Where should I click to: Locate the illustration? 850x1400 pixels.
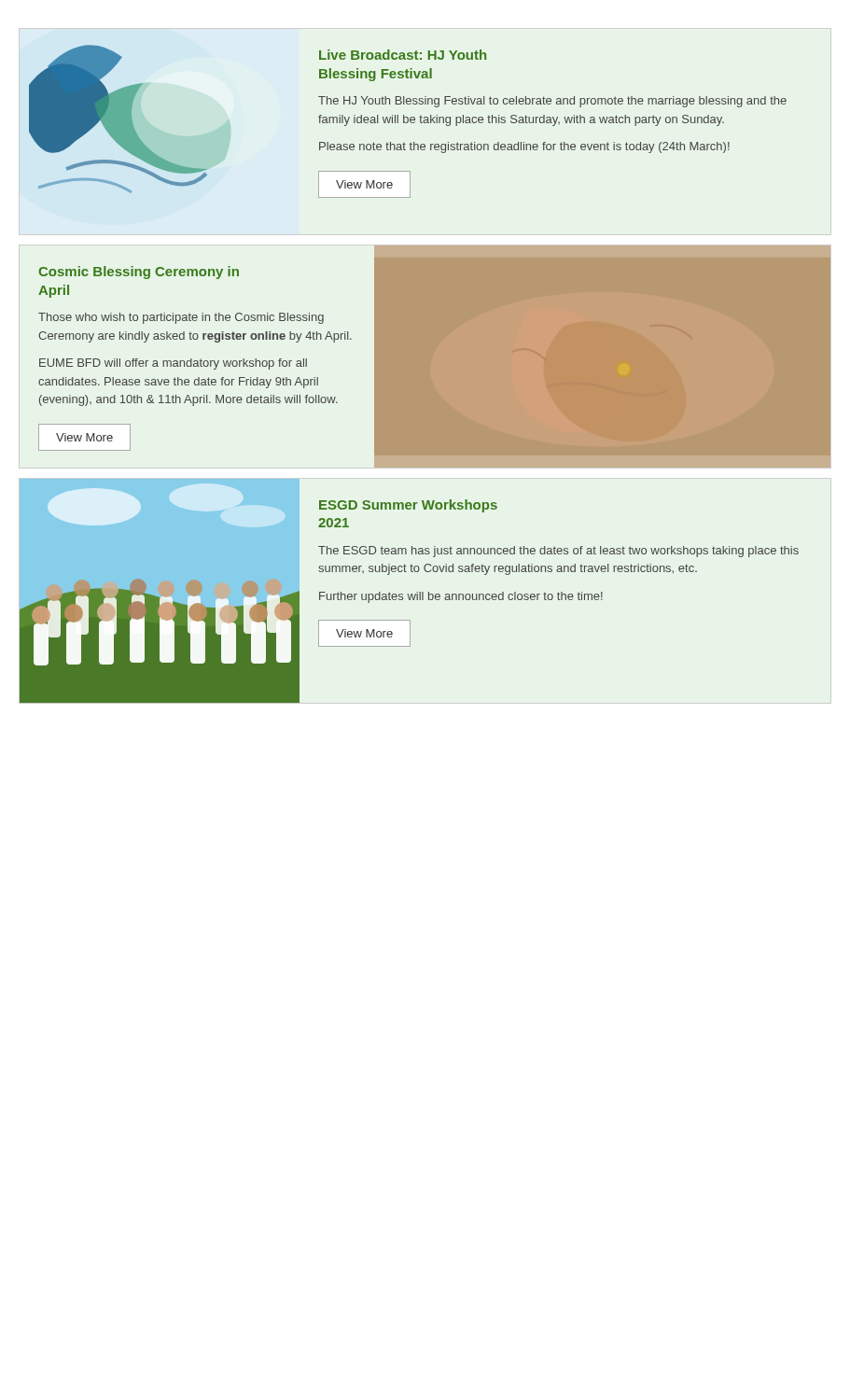(160, 132)
